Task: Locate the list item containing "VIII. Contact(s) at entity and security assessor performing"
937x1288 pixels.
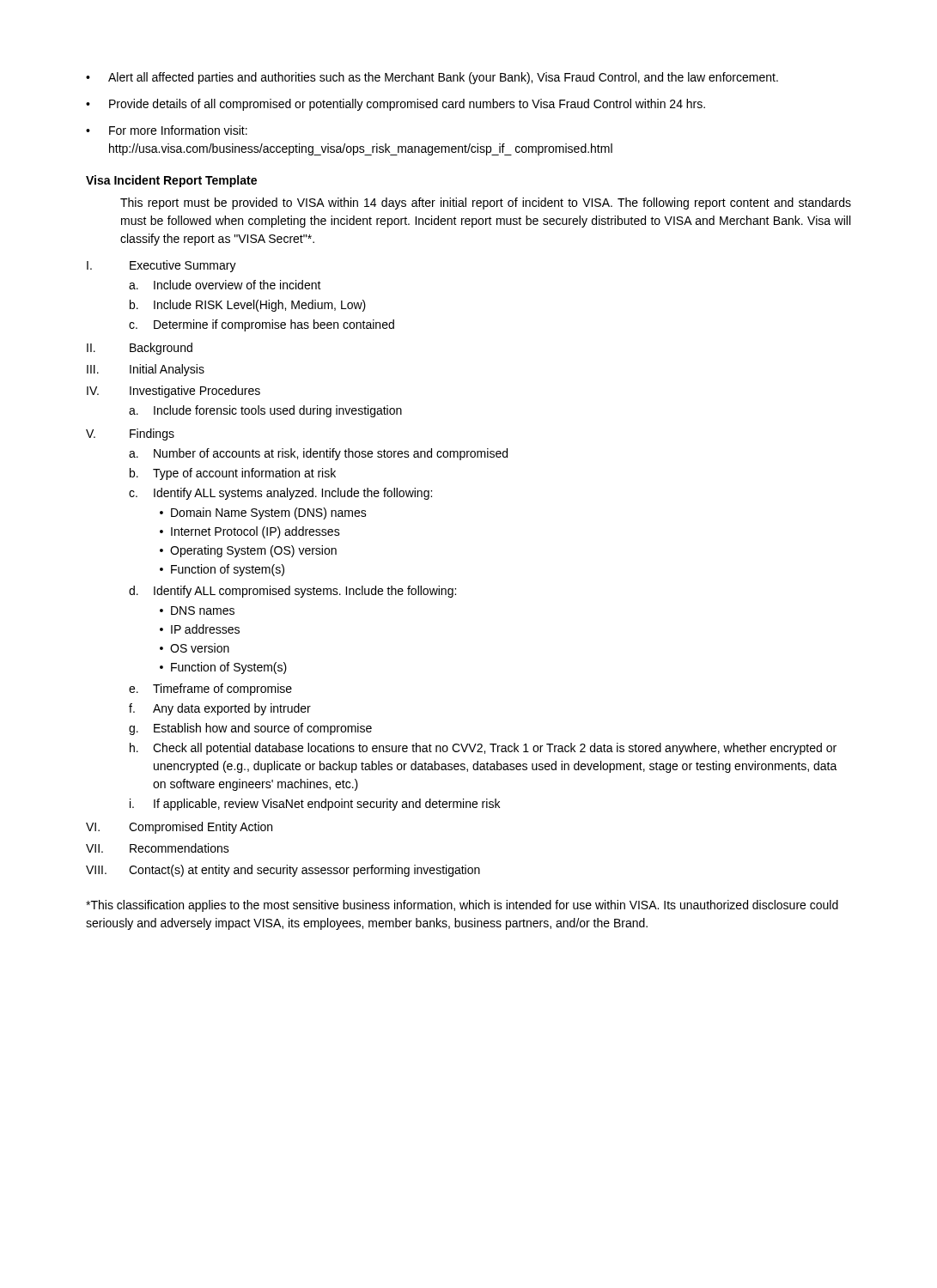Action: (468, 870)
